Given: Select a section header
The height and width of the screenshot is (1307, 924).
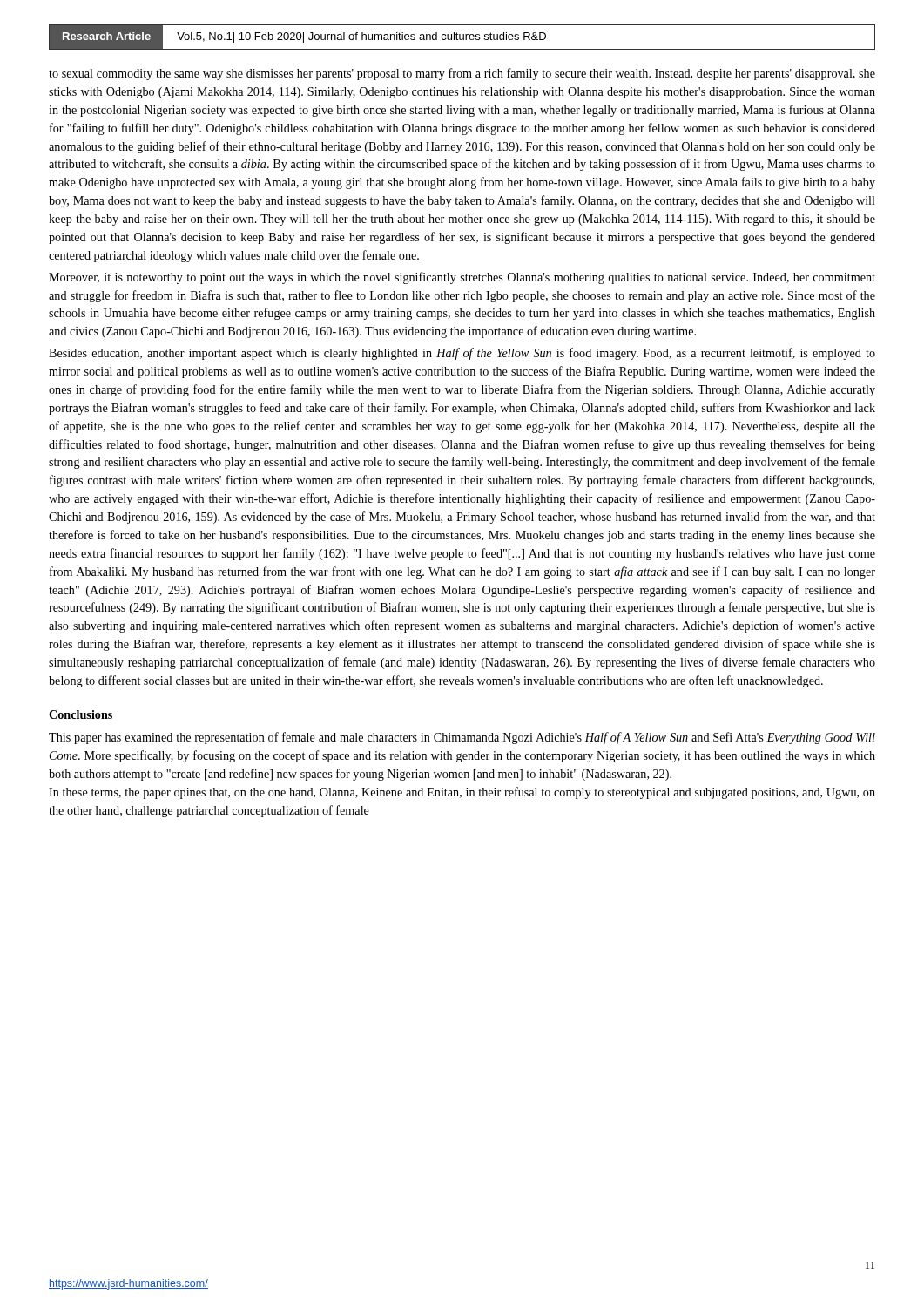Looking at the screenshot, I should (81, 714).
